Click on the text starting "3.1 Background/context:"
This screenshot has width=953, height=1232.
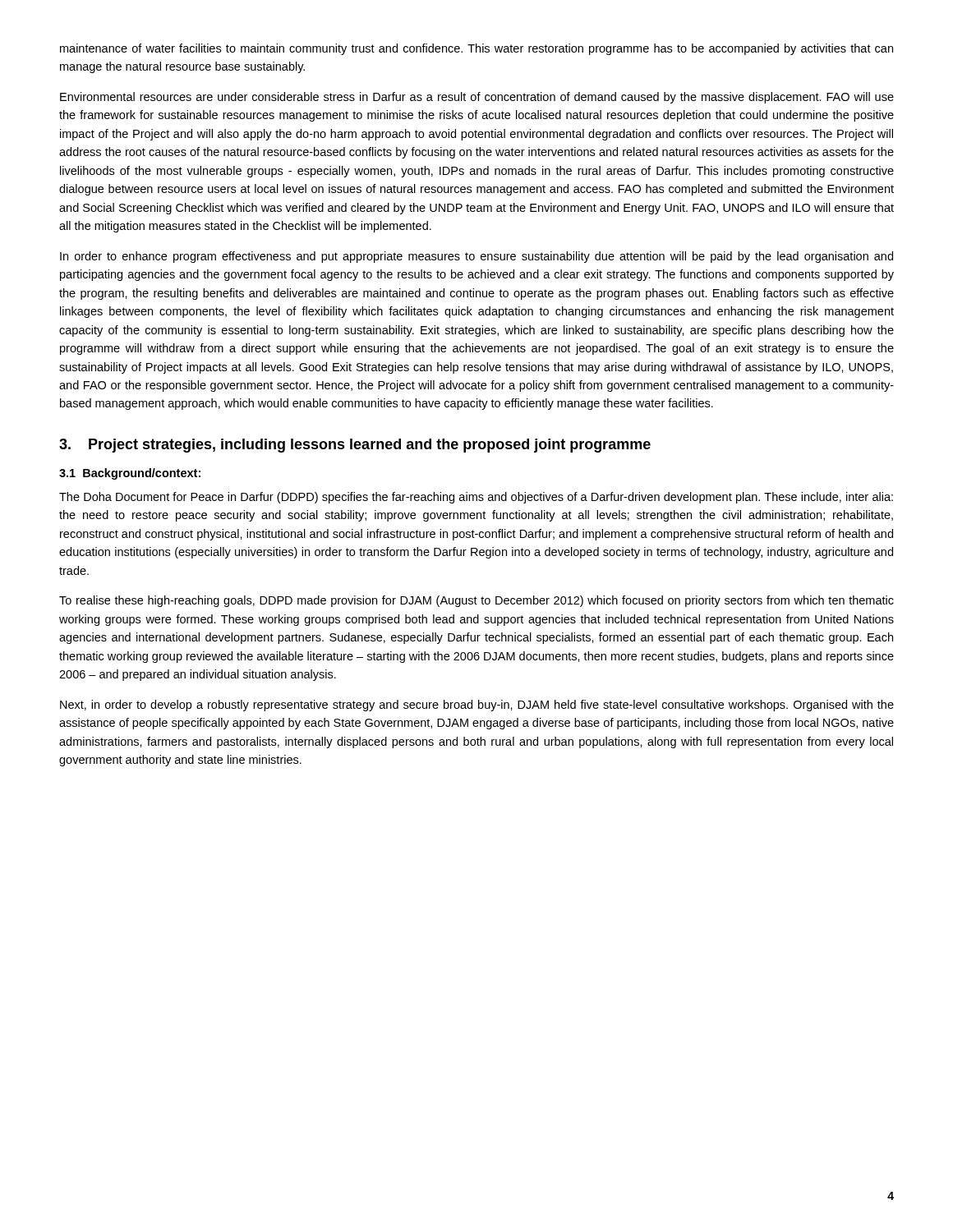130,473
